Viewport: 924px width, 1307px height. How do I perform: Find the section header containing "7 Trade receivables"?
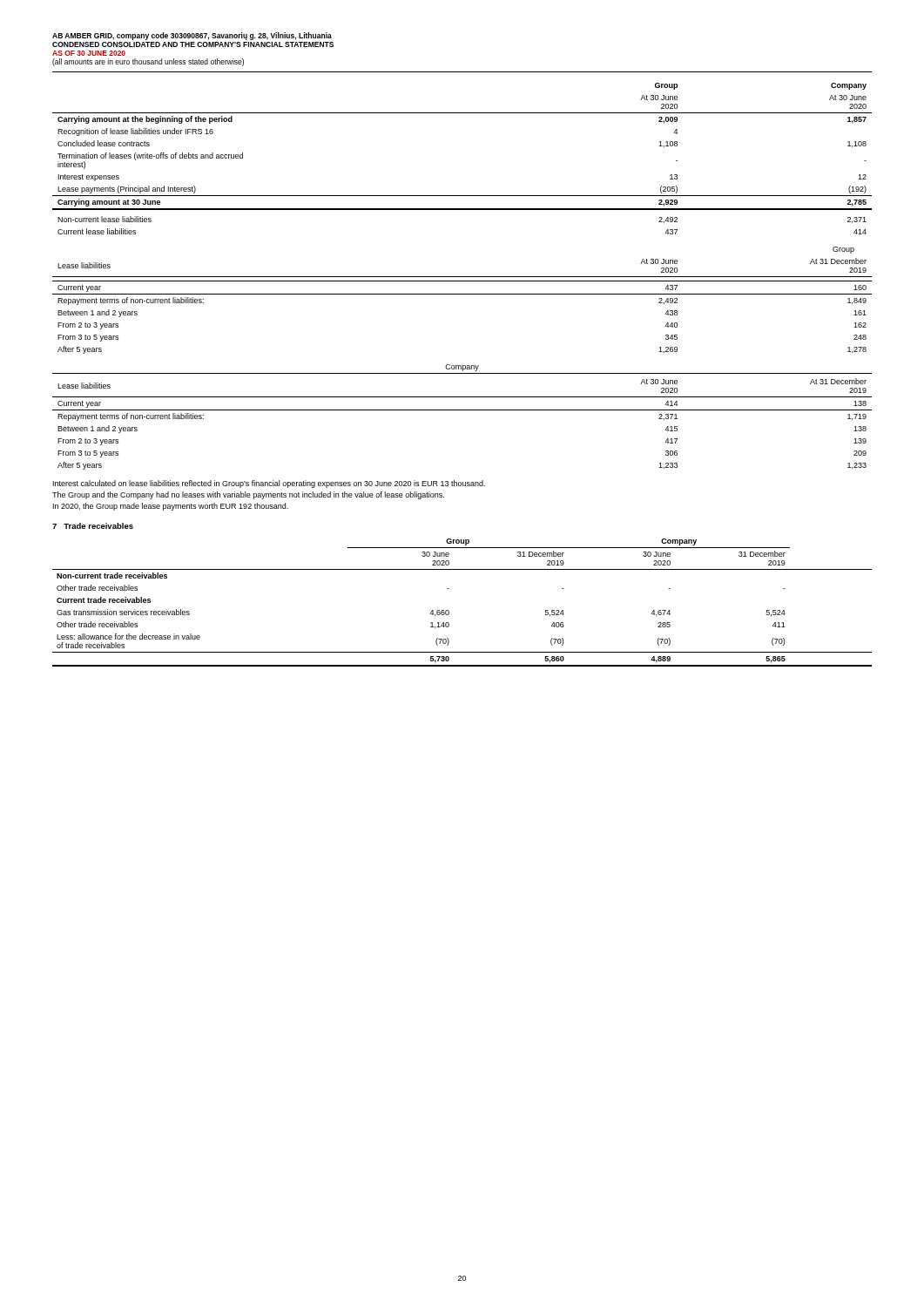93,526
